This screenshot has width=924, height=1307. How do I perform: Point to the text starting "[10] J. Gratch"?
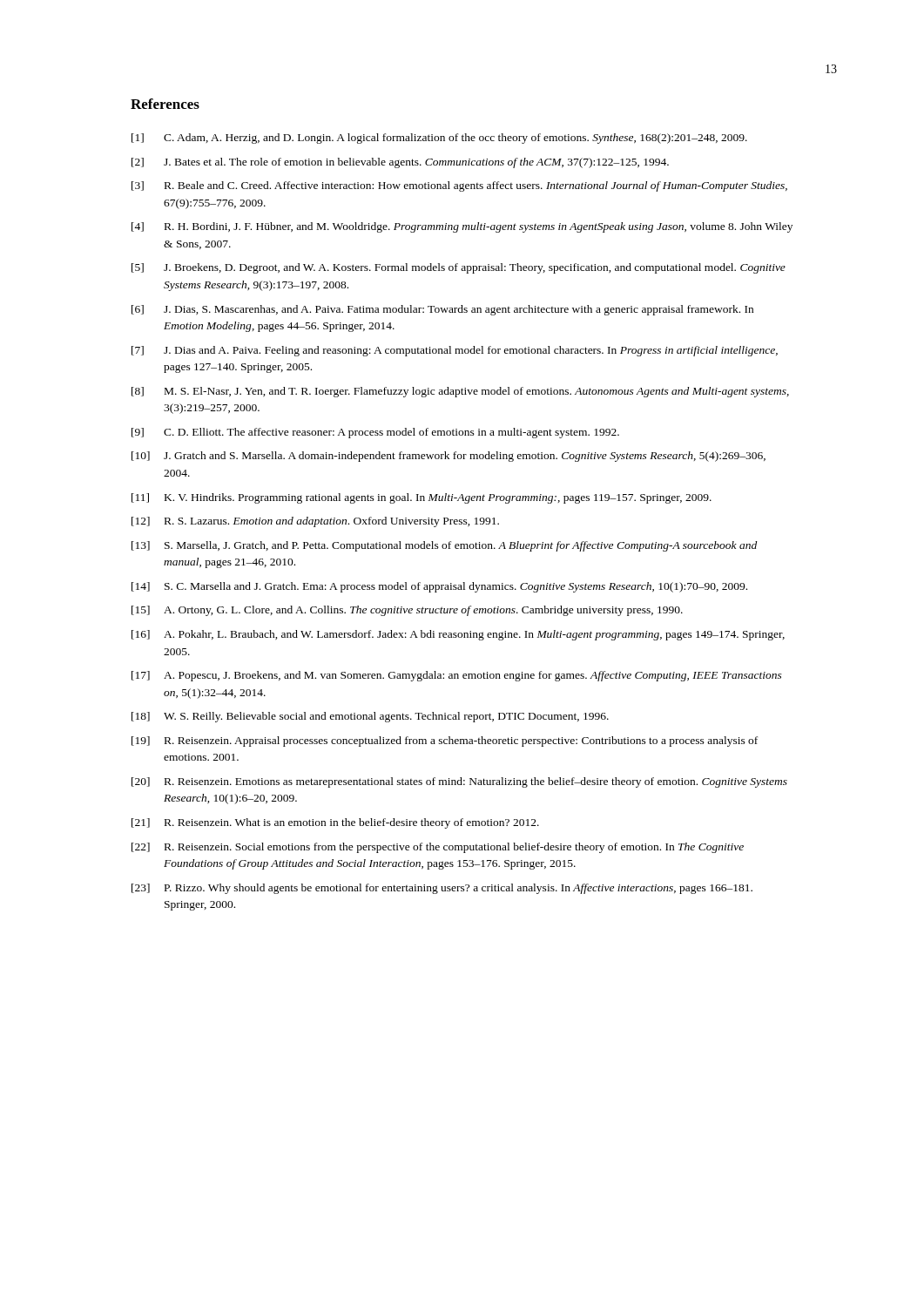462,464
